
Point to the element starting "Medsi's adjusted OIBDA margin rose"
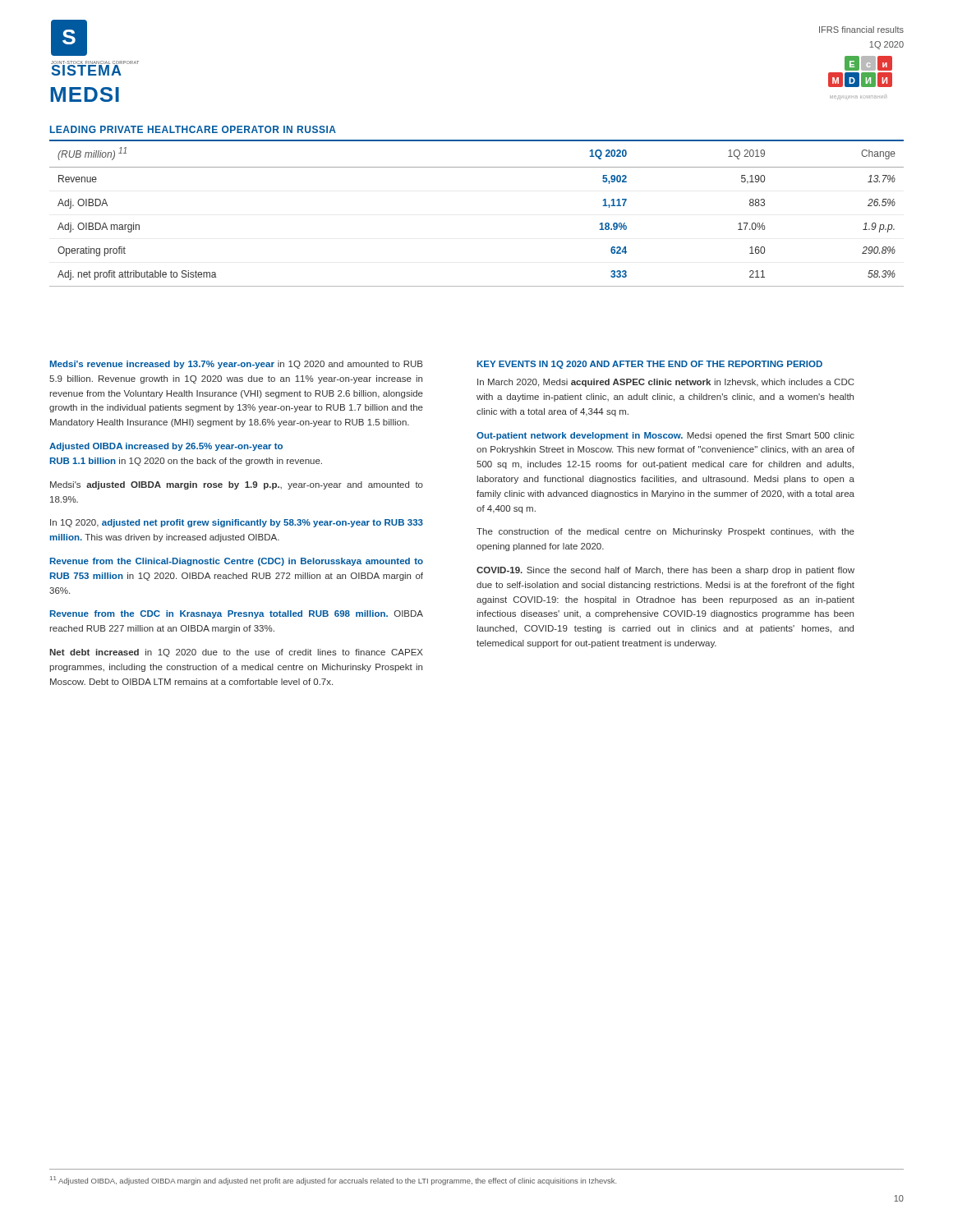[x=236, y=492]
